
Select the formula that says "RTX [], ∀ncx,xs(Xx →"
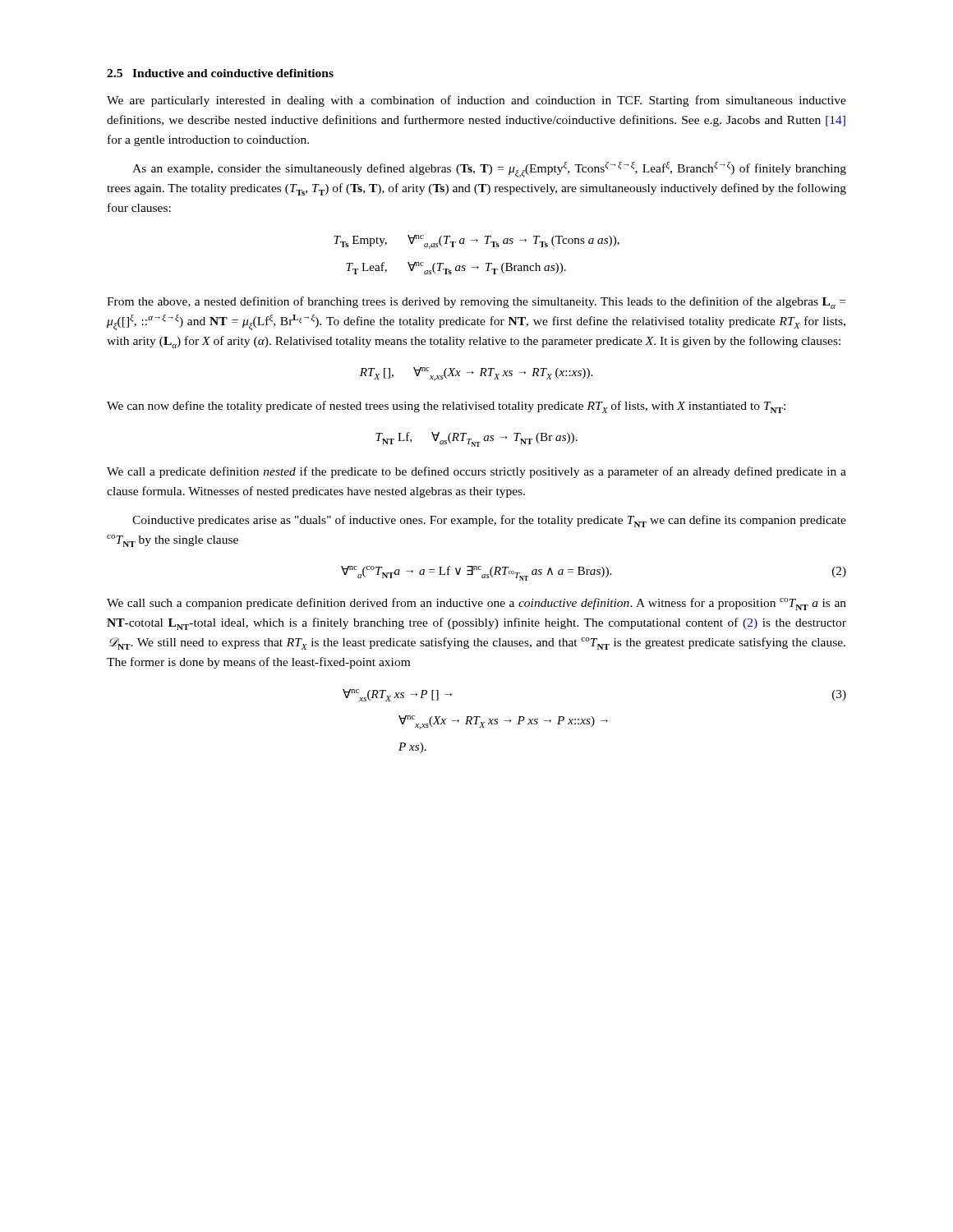pyautogui.click(x=476, y=372)
